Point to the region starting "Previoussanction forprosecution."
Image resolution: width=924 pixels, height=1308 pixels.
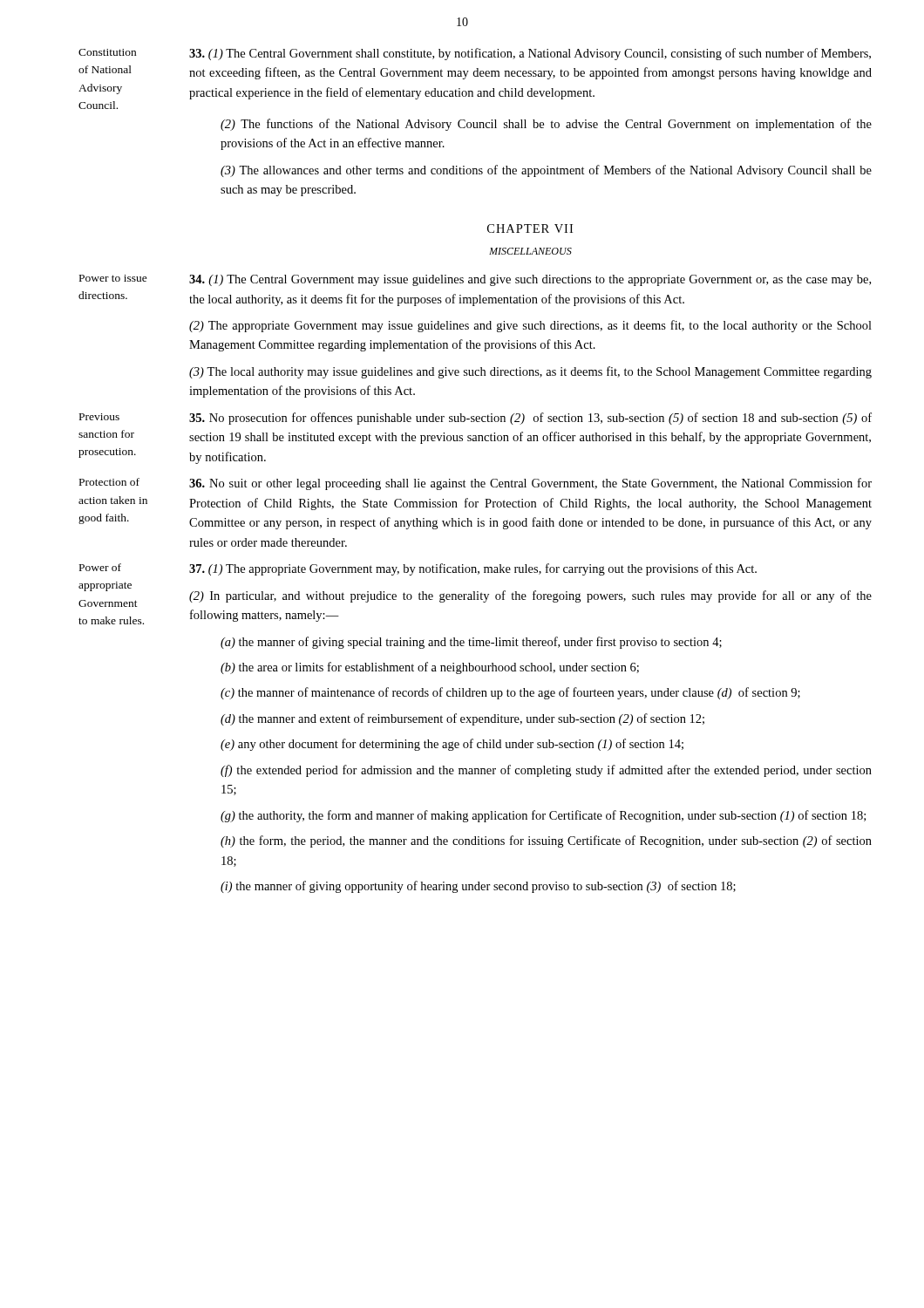pyautogui.click(x=107, y=434)
